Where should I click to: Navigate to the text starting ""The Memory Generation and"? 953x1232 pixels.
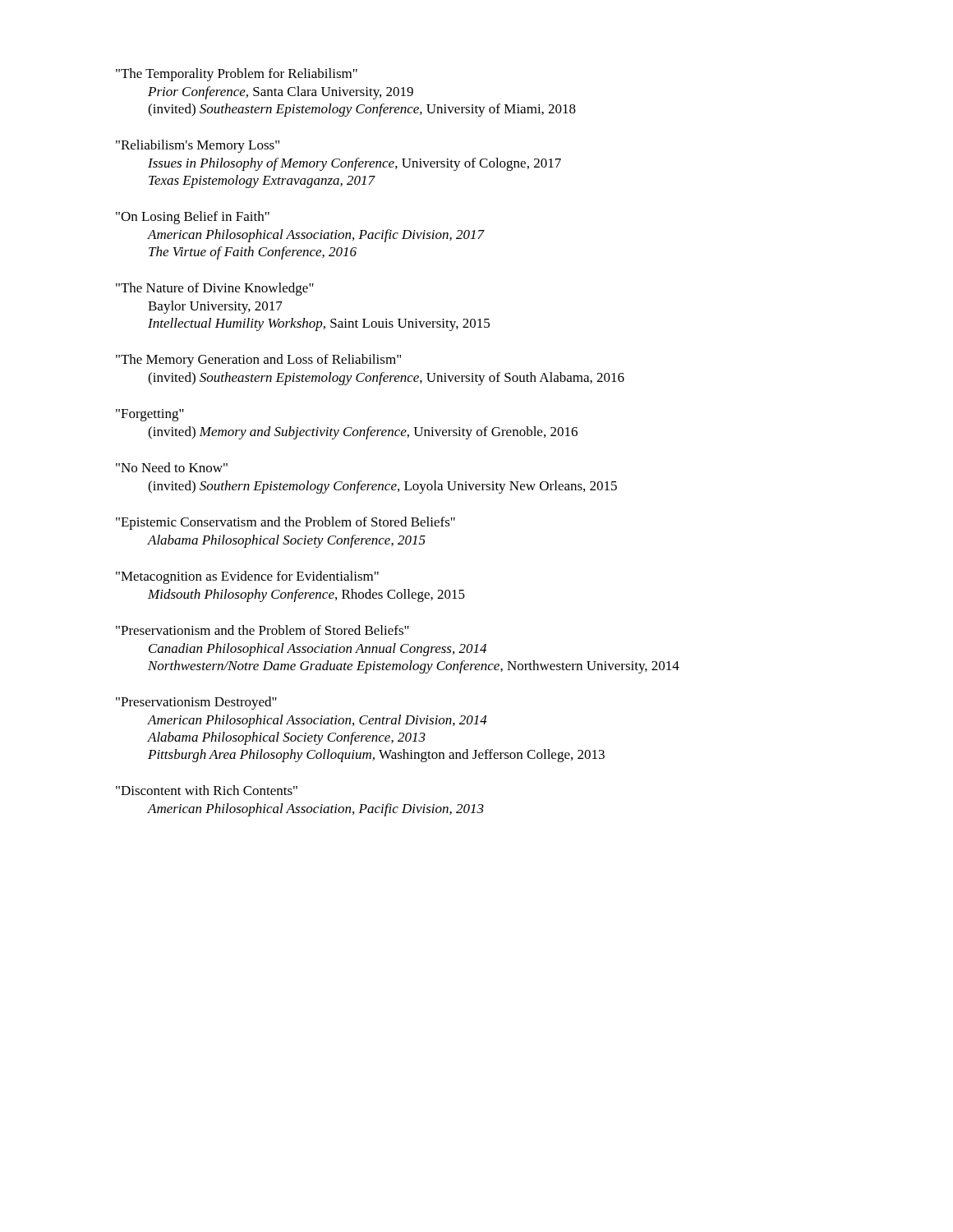click(x=468, y=369)
